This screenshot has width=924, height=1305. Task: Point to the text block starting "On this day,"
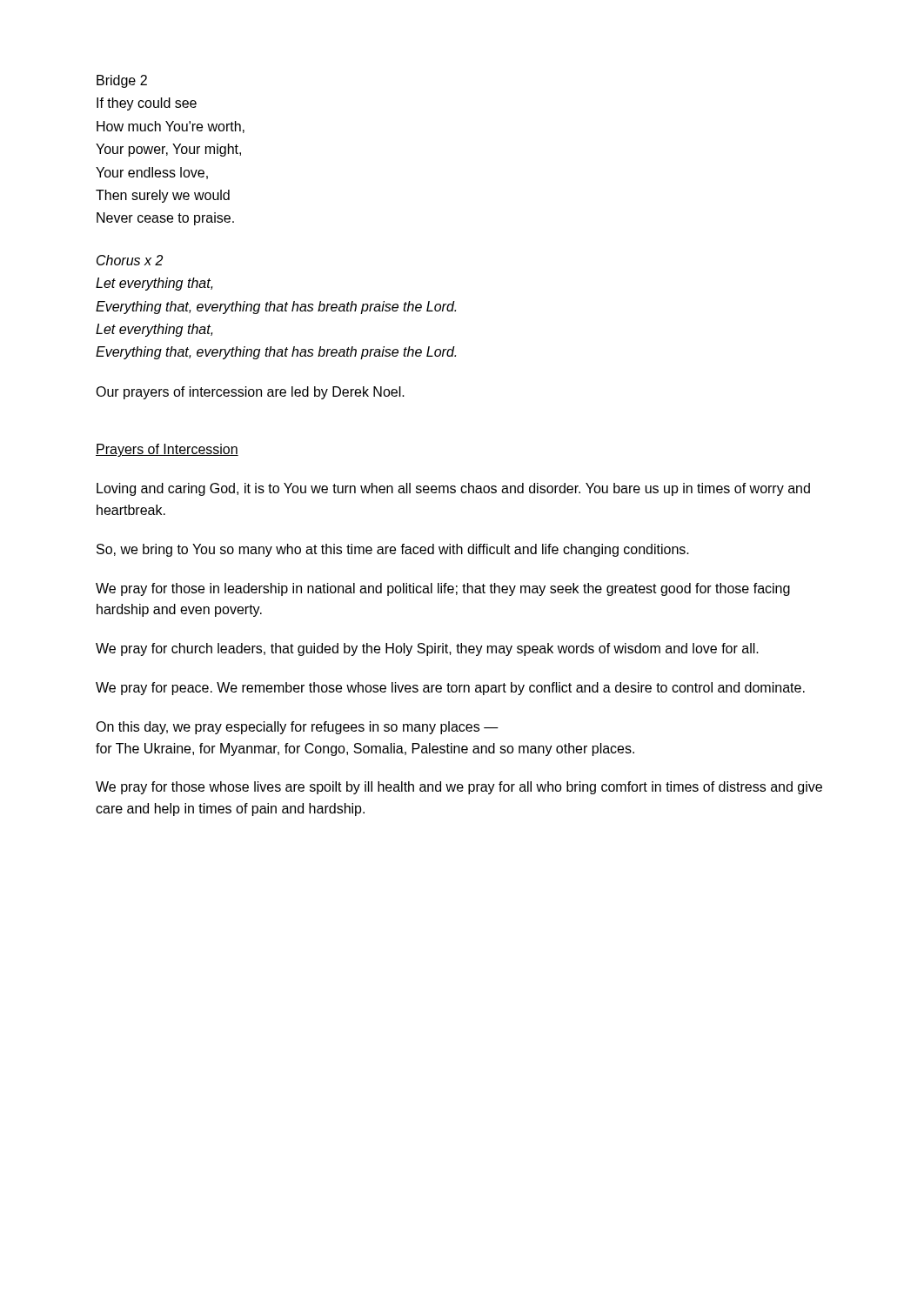(x=366, y=738)
